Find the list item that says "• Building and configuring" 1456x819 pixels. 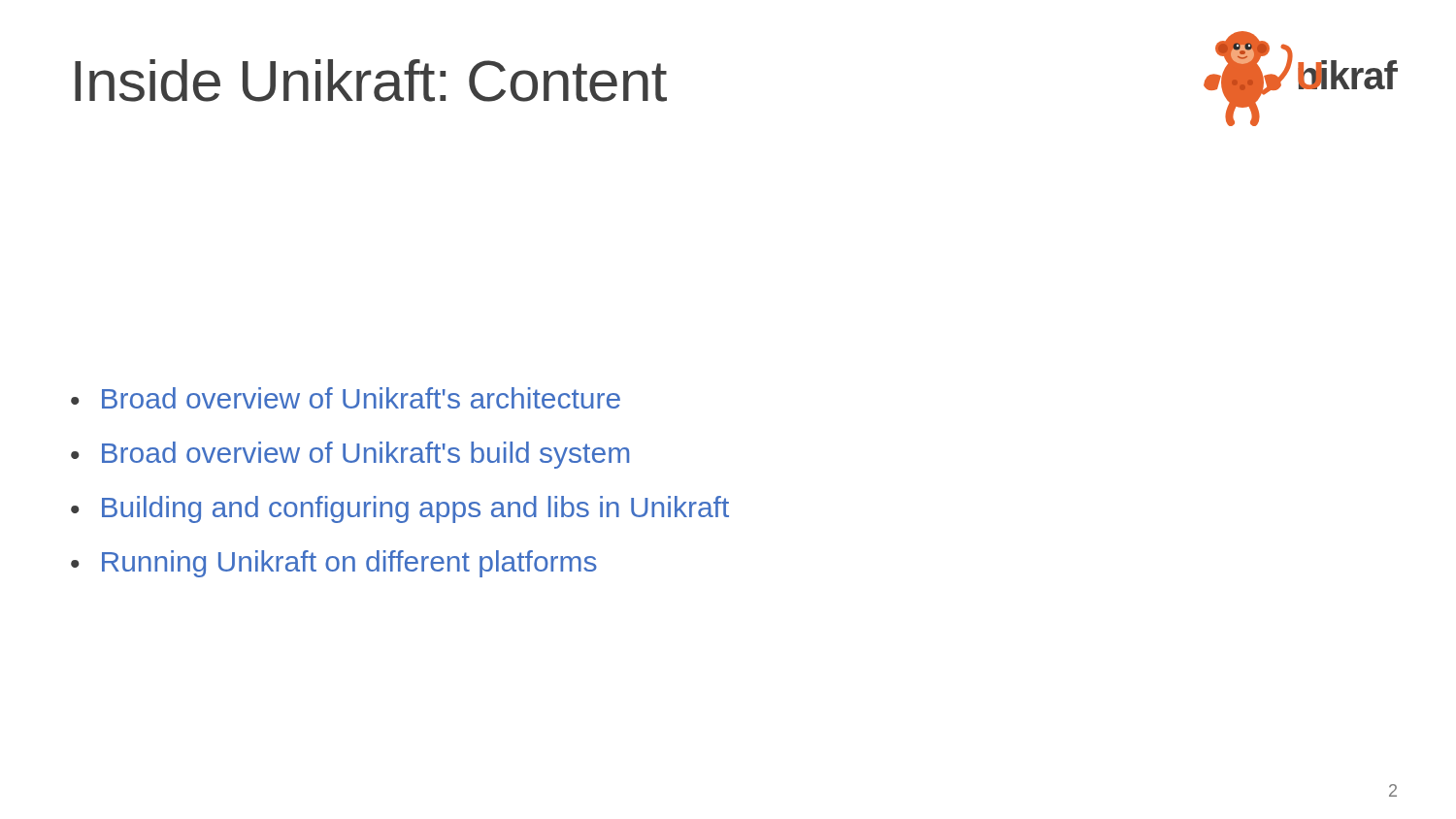[x=400, y=507]
